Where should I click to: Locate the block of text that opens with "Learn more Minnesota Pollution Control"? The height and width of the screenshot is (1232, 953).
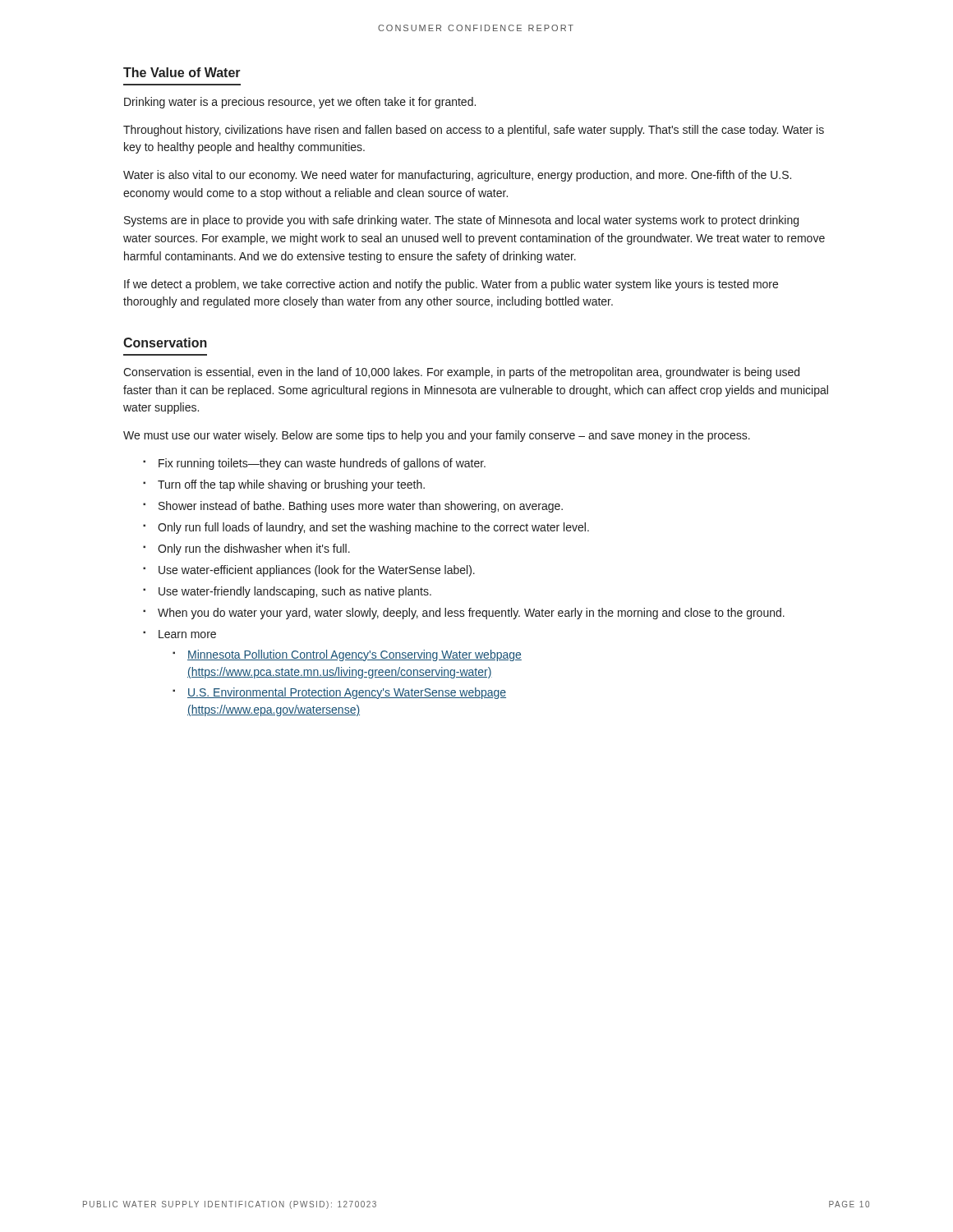pos(494,673)
